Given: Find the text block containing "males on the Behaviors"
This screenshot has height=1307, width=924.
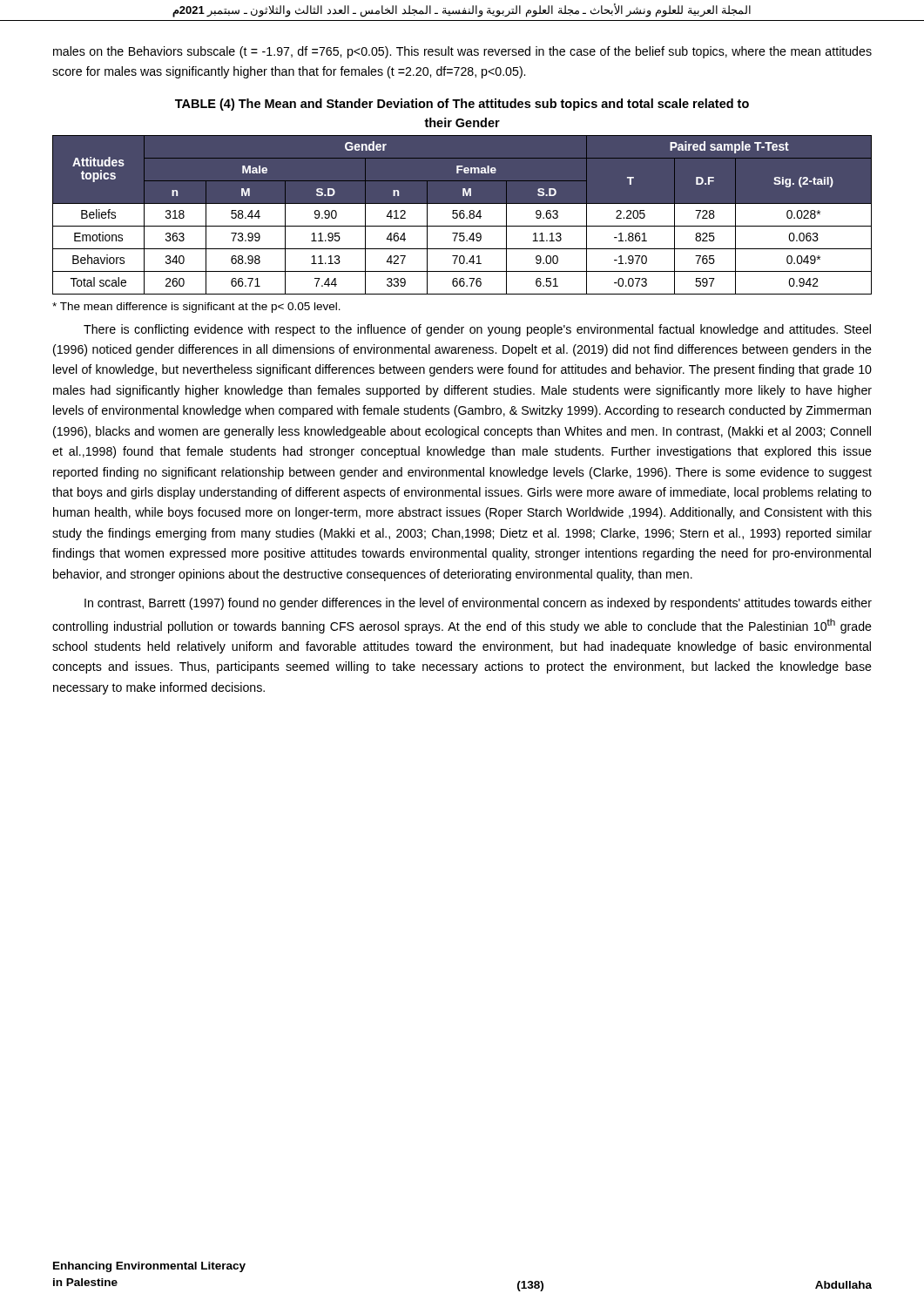Looking at the screenshot, I should [x=462, y=62].
